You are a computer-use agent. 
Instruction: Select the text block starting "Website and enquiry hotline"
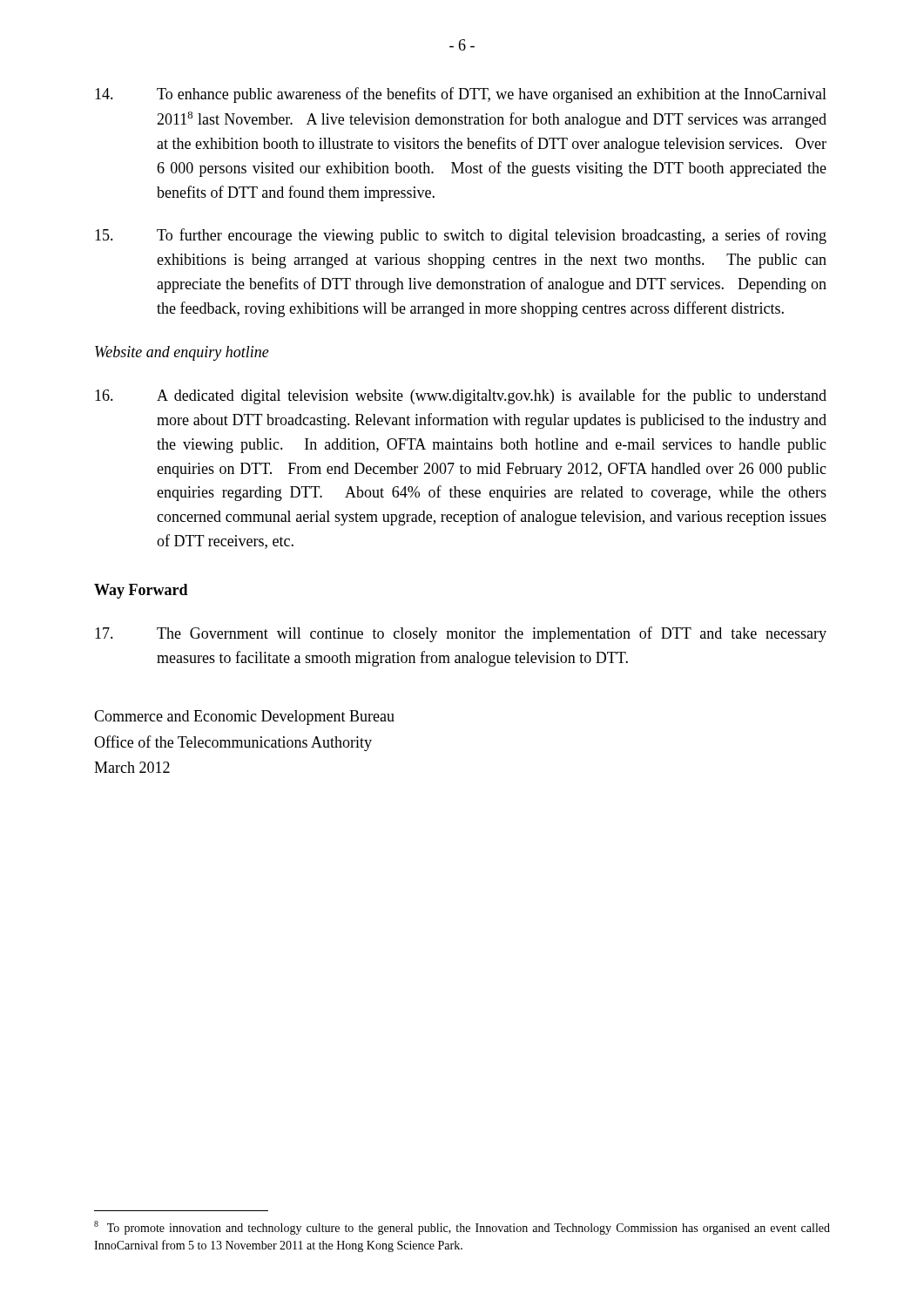182,353
